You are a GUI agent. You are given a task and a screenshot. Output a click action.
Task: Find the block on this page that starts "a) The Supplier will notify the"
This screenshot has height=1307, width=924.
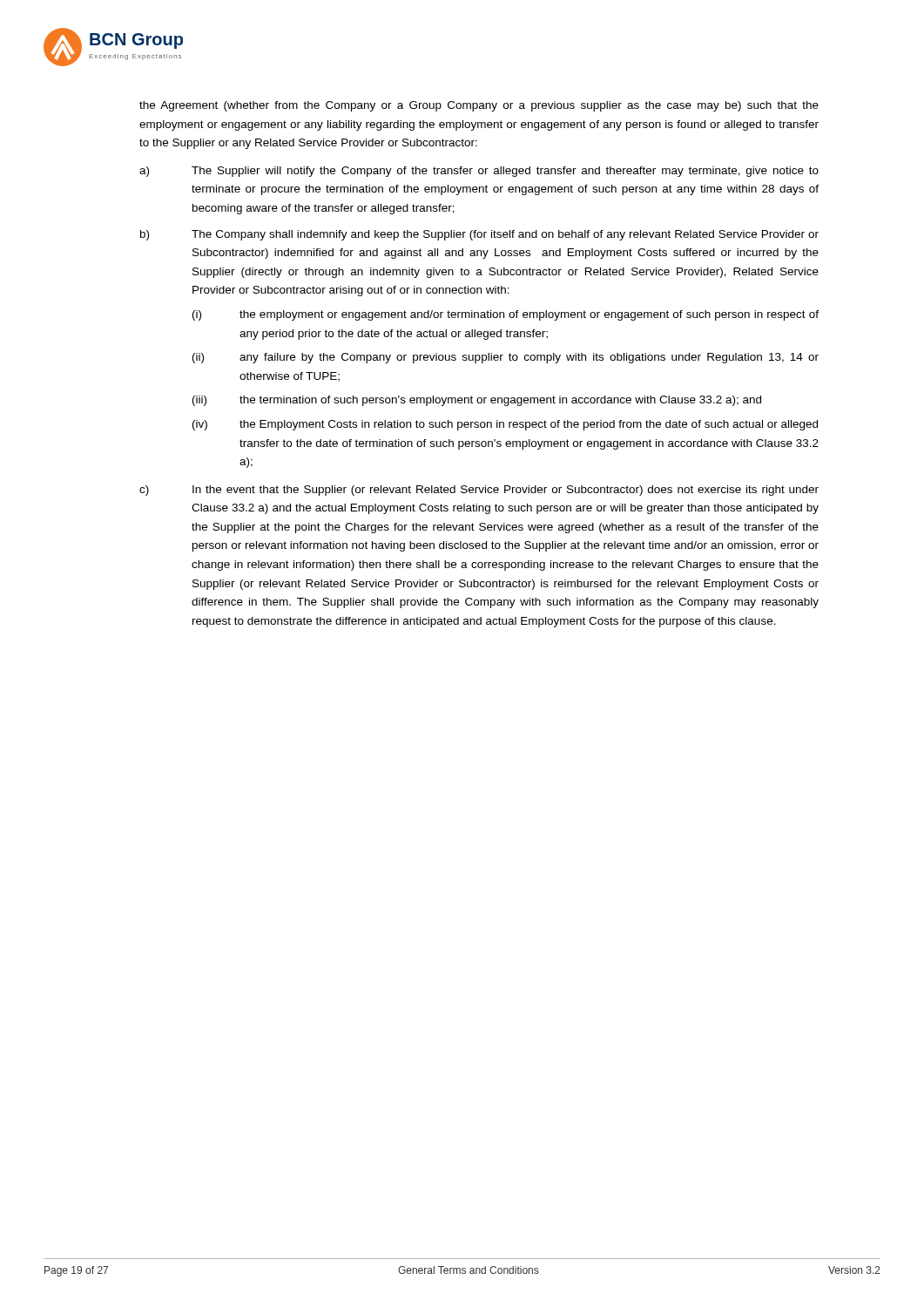[x=479, y=189]
